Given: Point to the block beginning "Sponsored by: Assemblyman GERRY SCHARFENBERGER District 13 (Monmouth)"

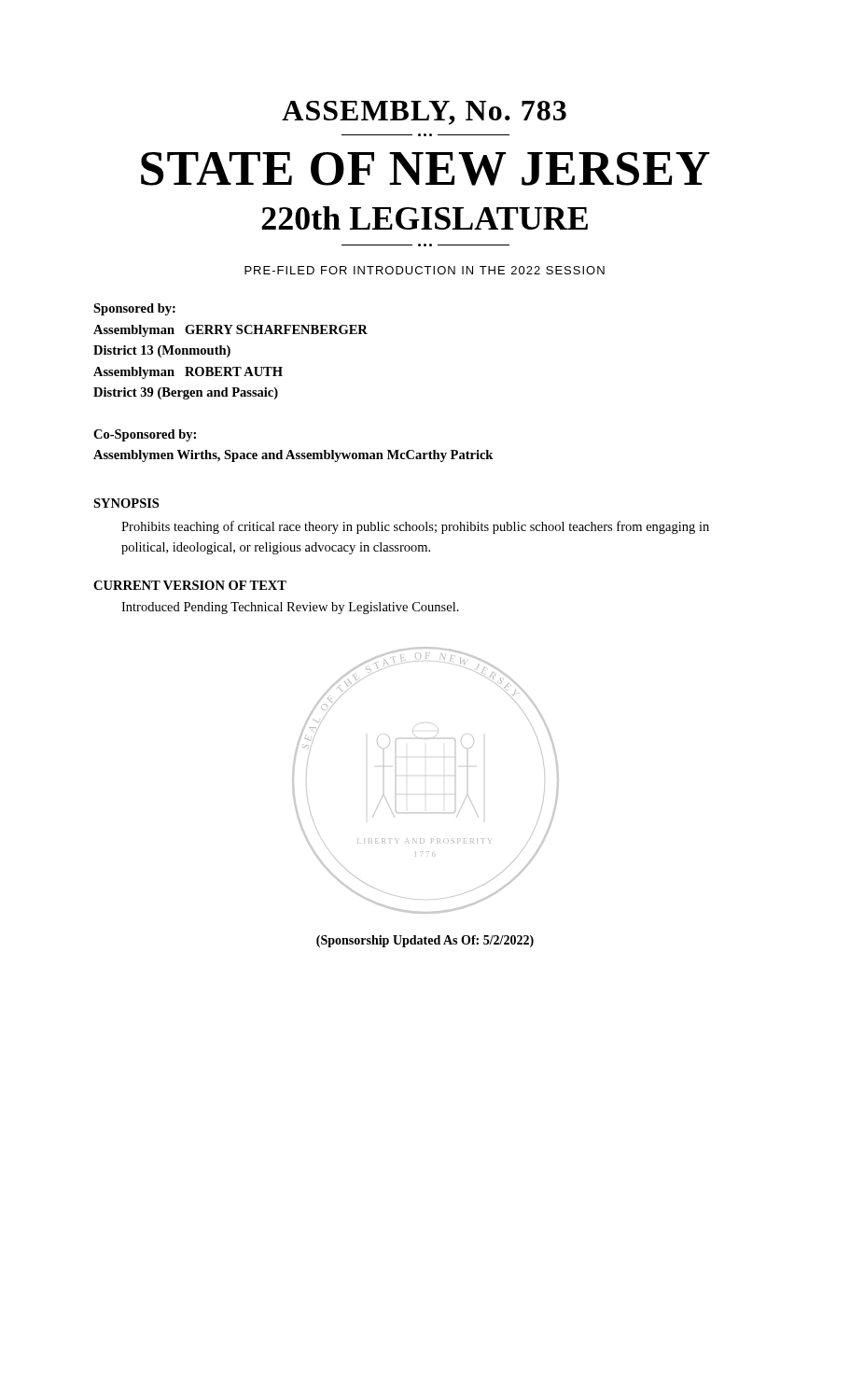Looking at the screenshot, I should pos(134,309).
